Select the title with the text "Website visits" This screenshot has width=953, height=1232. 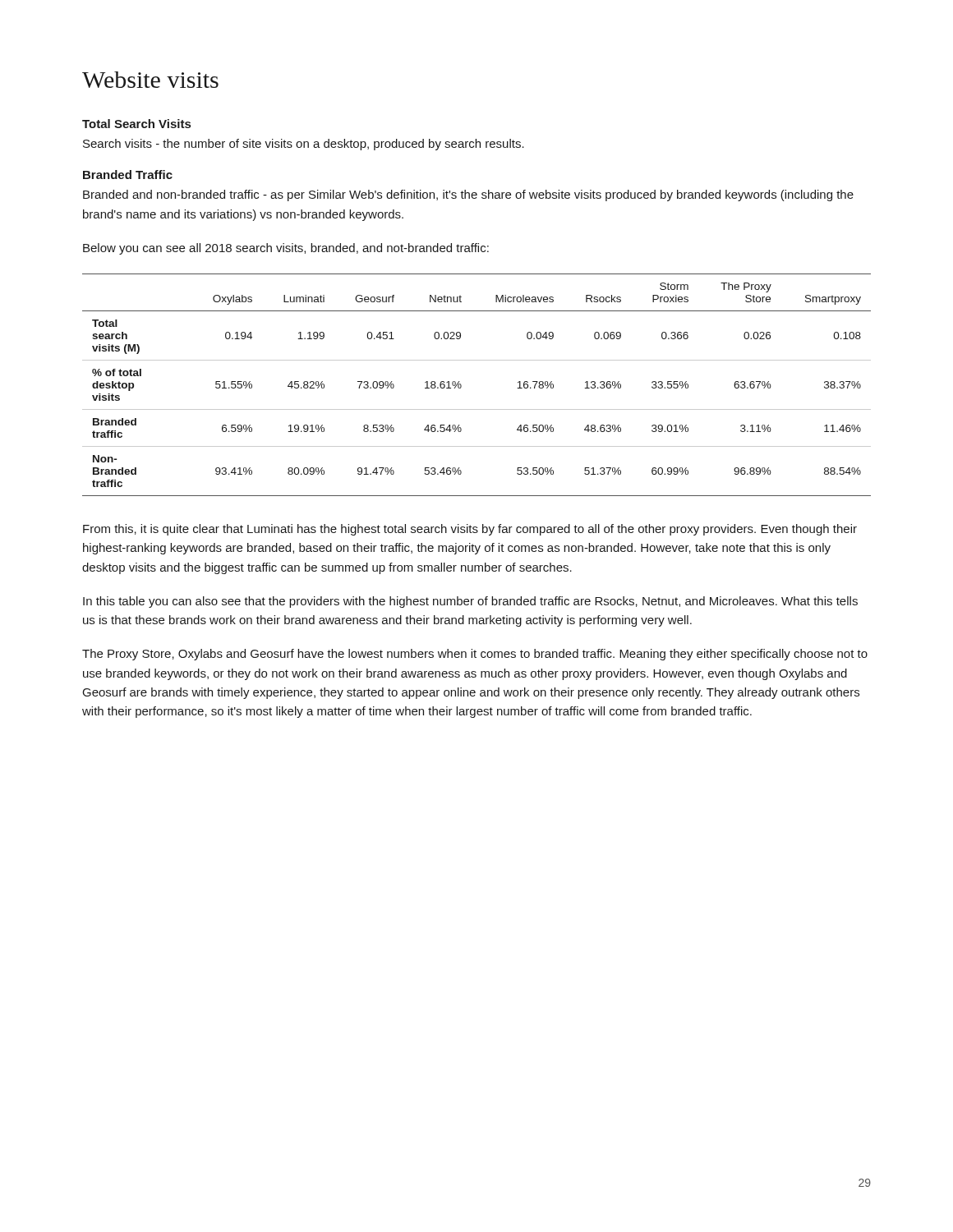[x=151, y=79]
